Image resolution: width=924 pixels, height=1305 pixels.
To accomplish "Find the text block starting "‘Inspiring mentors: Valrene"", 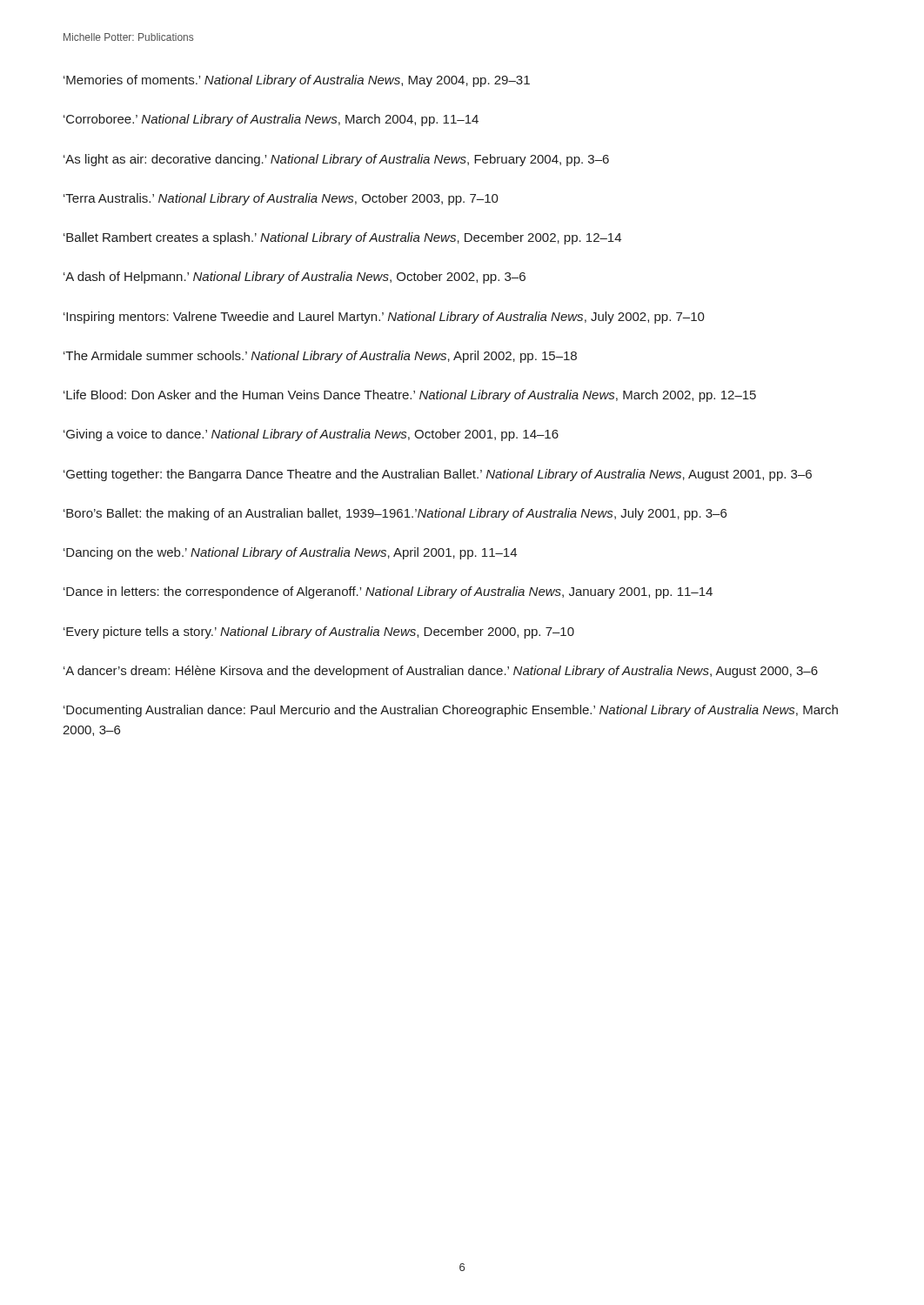I will pyautogui.click(x=384, y=316).
